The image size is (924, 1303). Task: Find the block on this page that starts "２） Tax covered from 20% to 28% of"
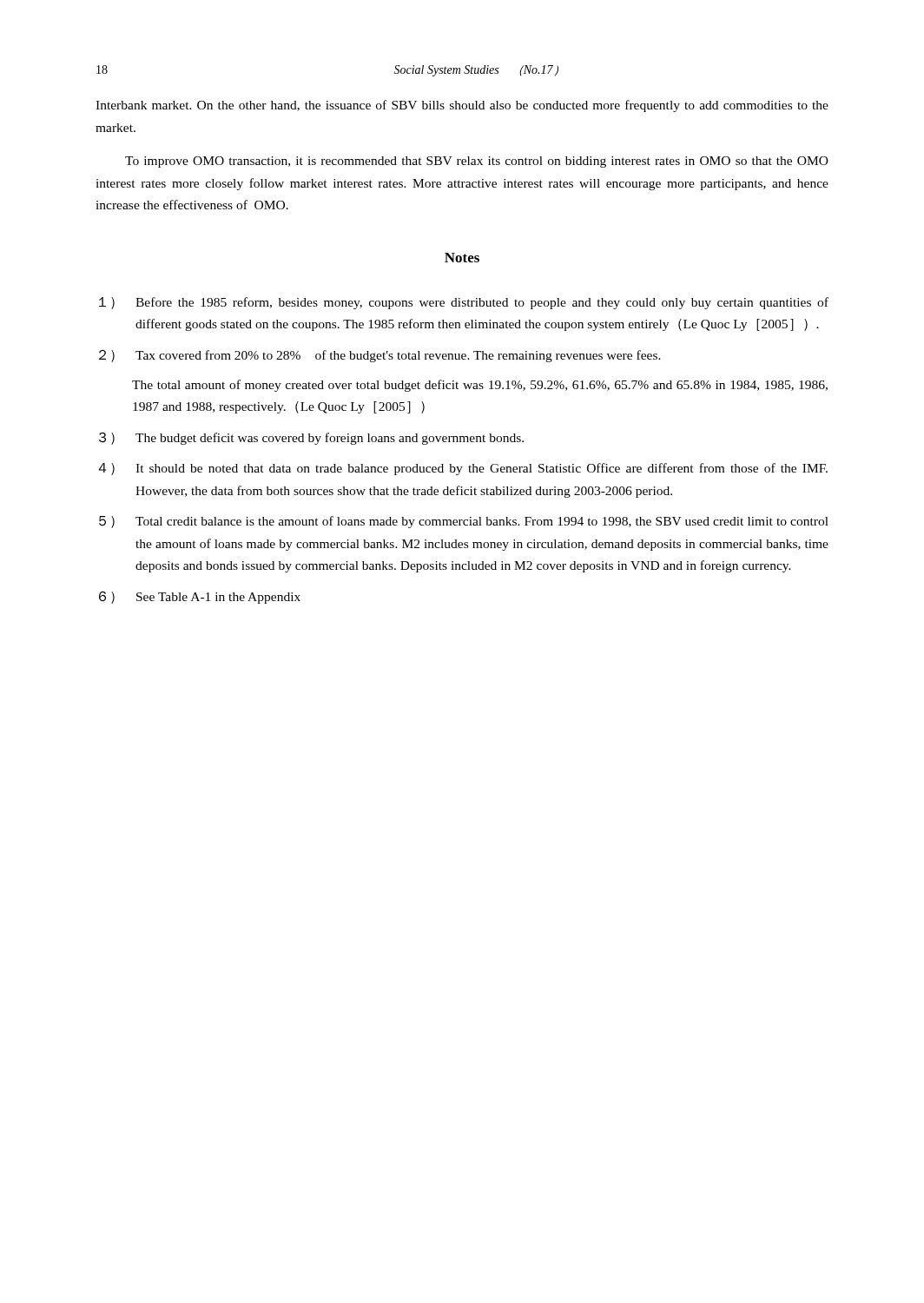pyautogui.click(x=462, y=381)
